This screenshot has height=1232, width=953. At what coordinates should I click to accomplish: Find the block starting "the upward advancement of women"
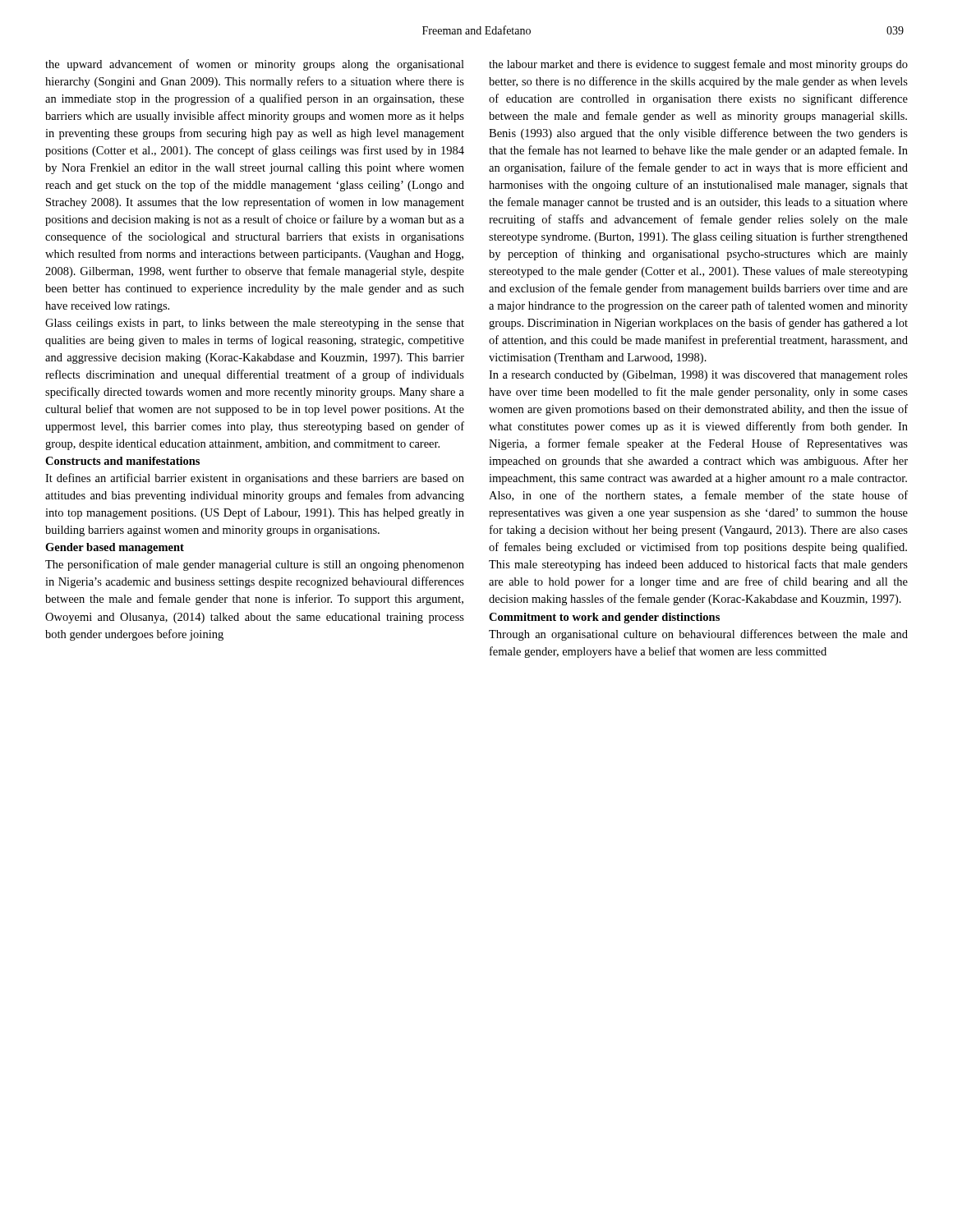[255, 185]
